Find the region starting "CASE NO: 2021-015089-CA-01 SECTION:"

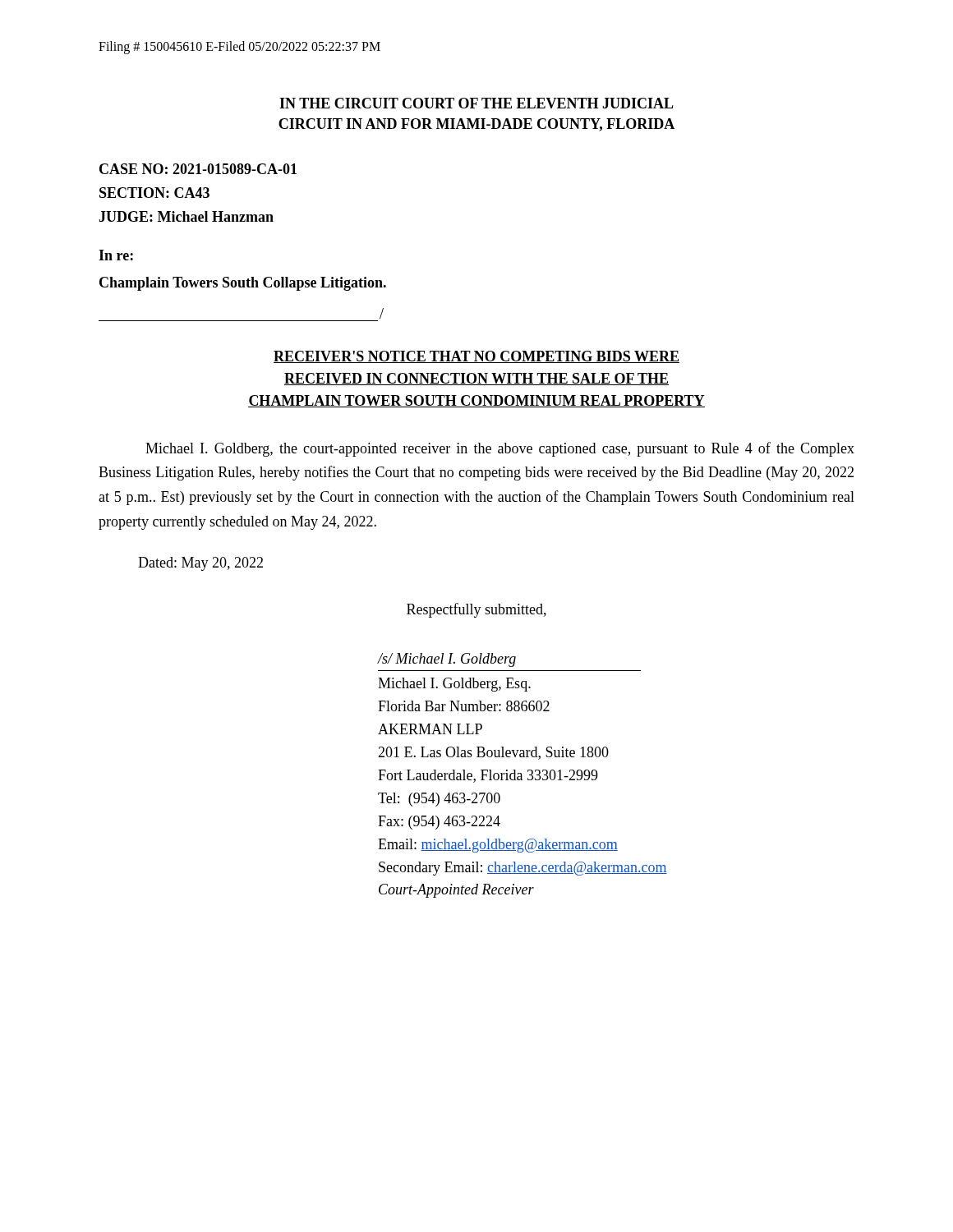tap(198, 193)
